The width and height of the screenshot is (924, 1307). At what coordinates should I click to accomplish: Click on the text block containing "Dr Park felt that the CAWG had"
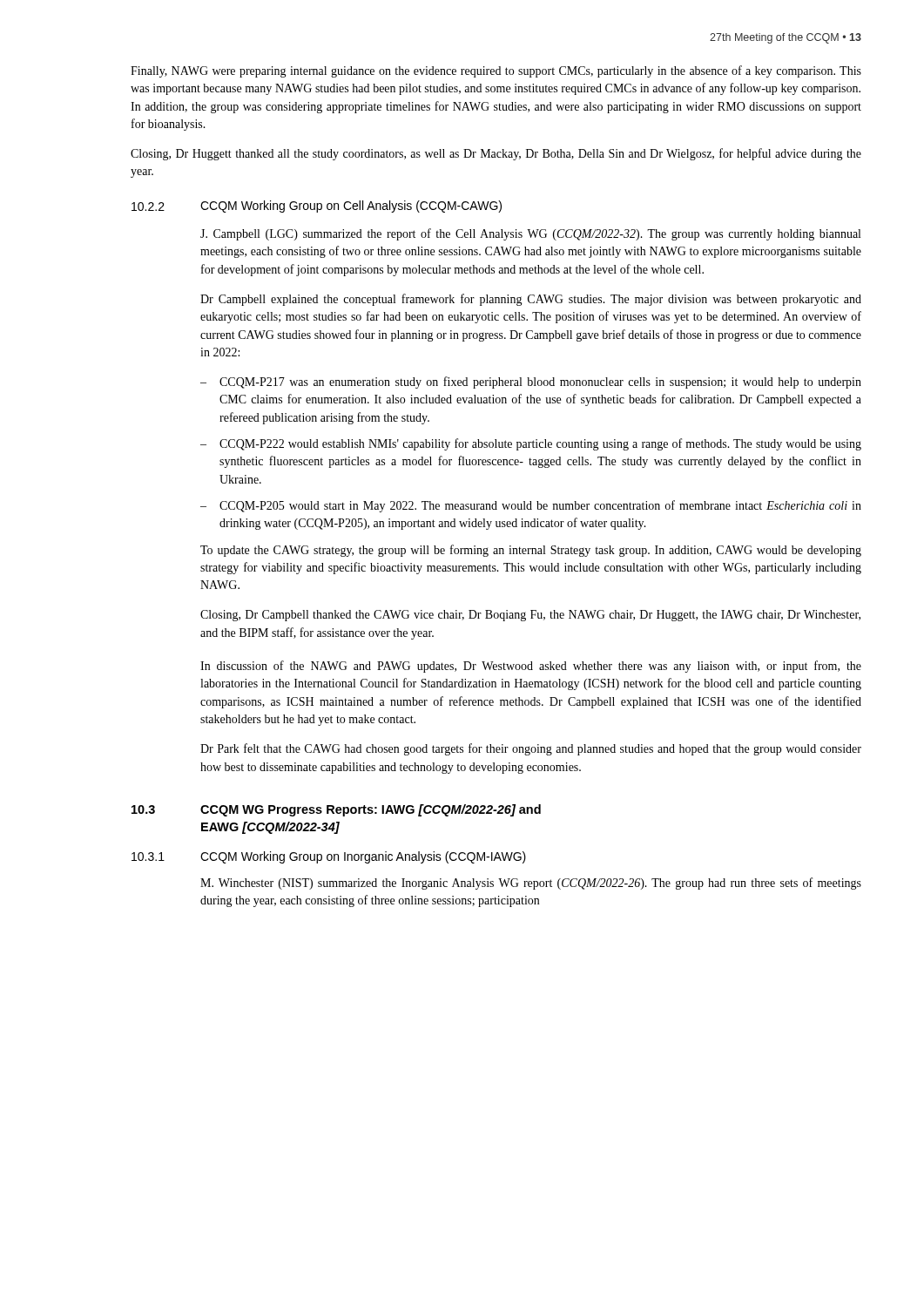pyautogui.click(x=531, y=758)
